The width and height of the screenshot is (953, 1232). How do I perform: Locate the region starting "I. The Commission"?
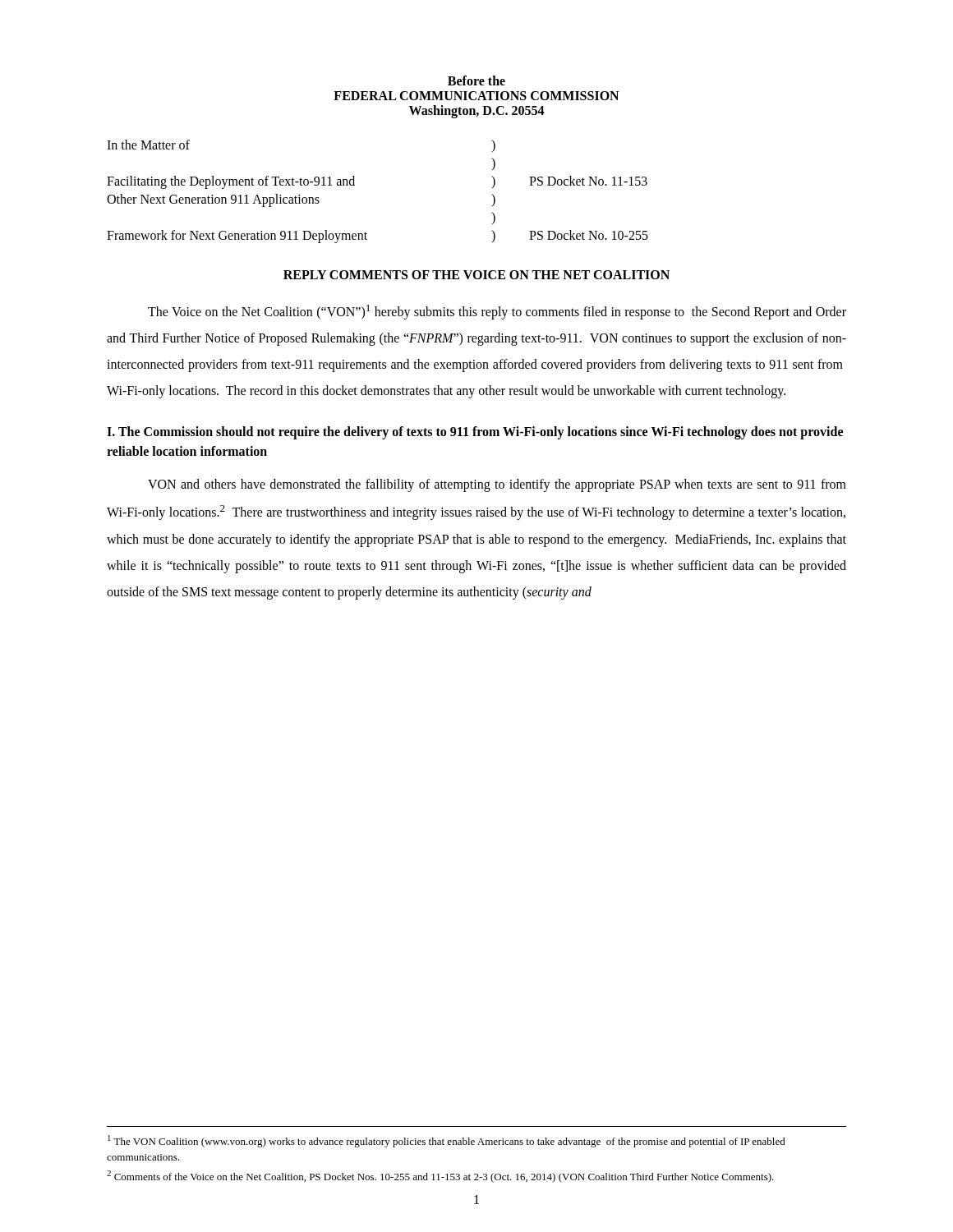point(475,442)
